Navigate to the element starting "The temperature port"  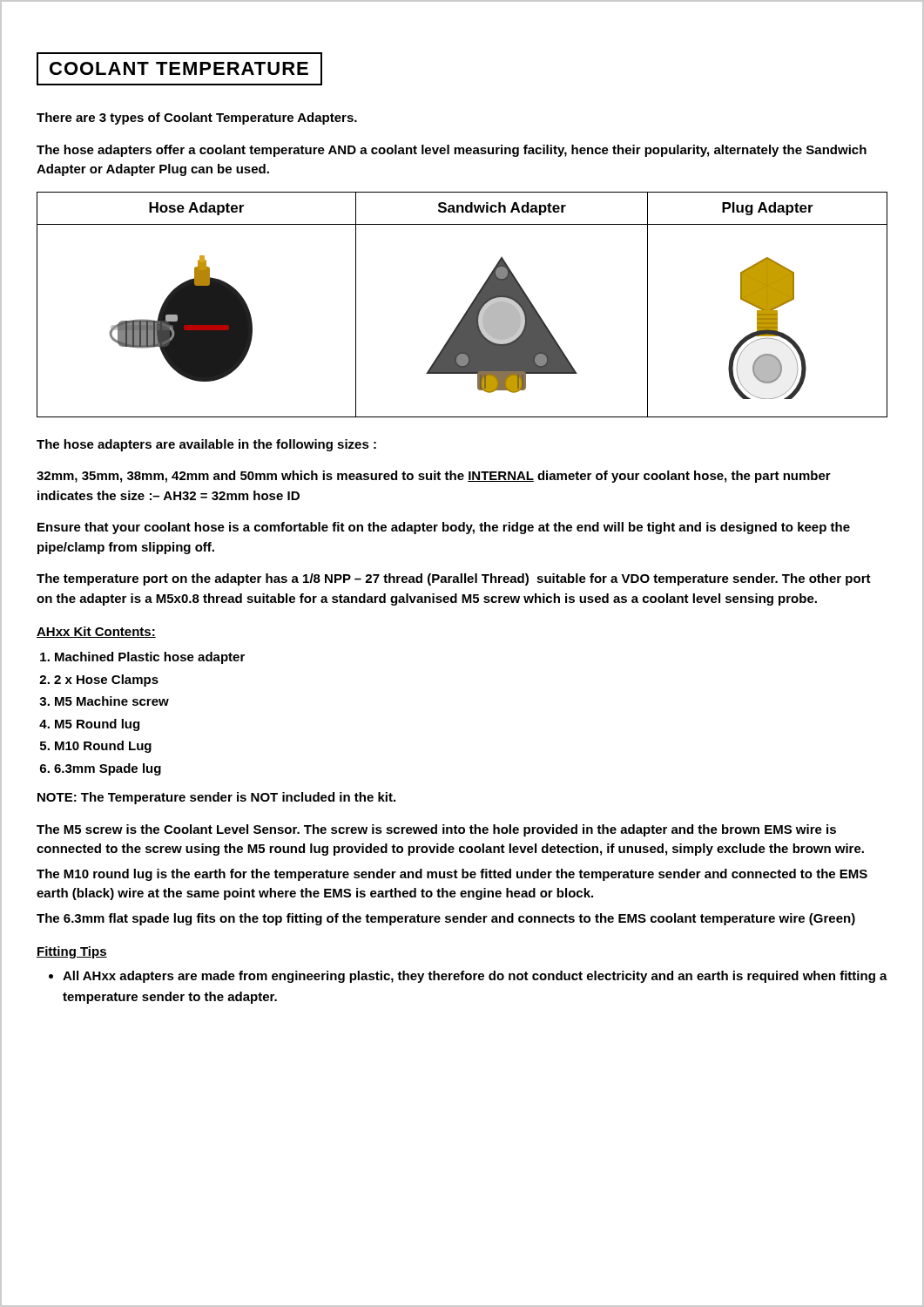[x=453, y=588]
